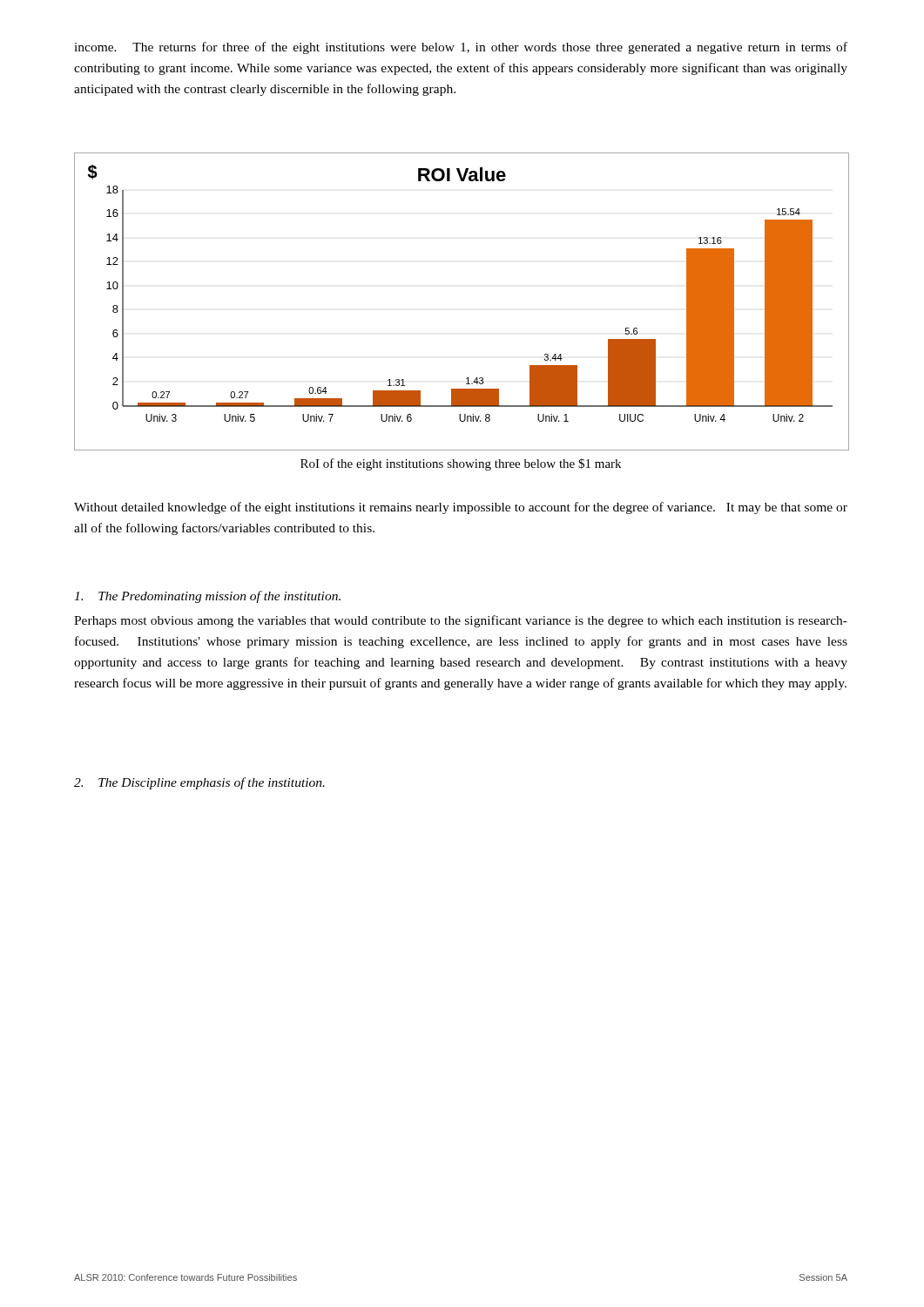Select the element starting "Without detailed knowledge"
Image resolution: width=924 pixels, height=1307 pixels.
461,517
